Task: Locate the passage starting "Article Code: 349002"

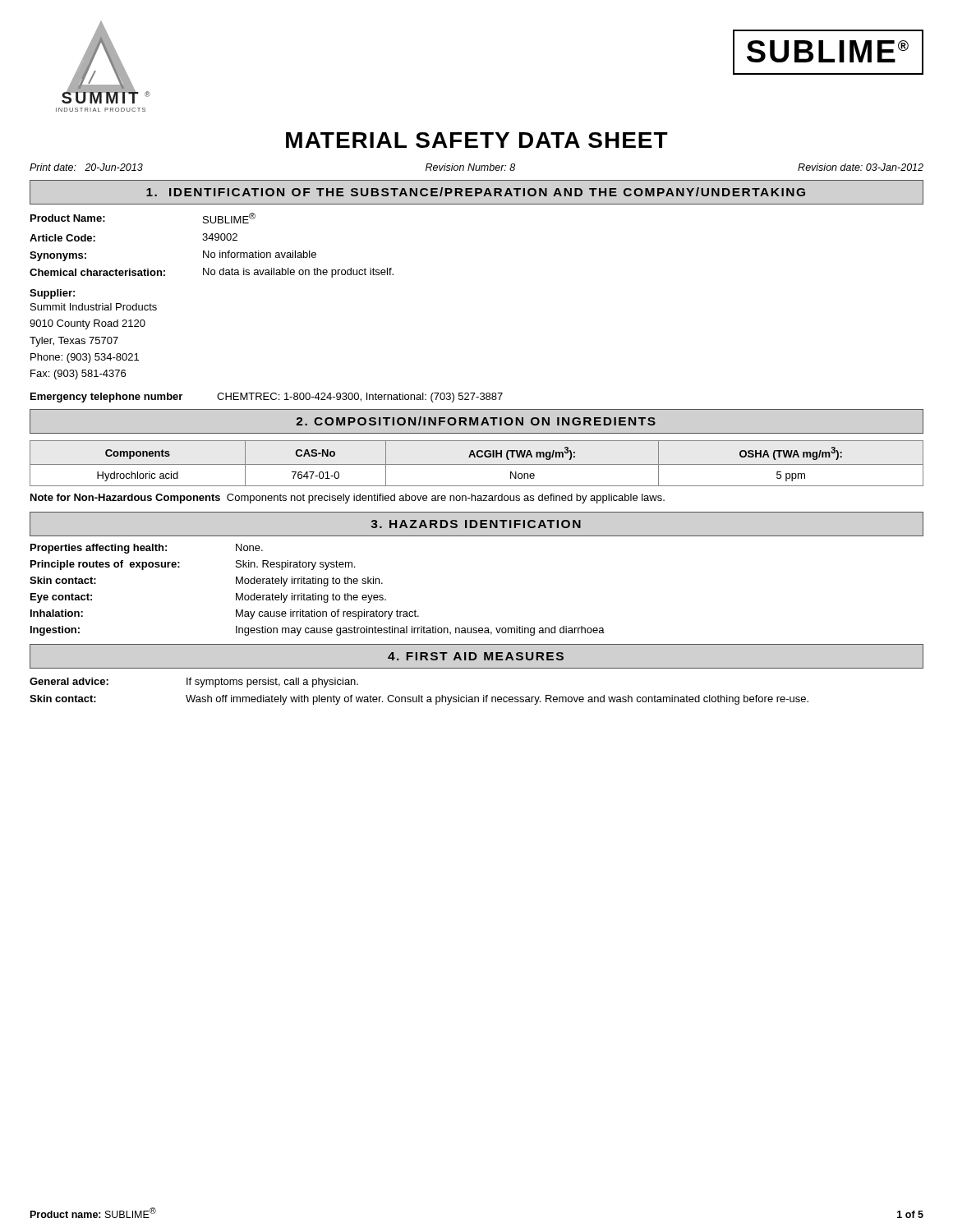Action: [60, 237]
